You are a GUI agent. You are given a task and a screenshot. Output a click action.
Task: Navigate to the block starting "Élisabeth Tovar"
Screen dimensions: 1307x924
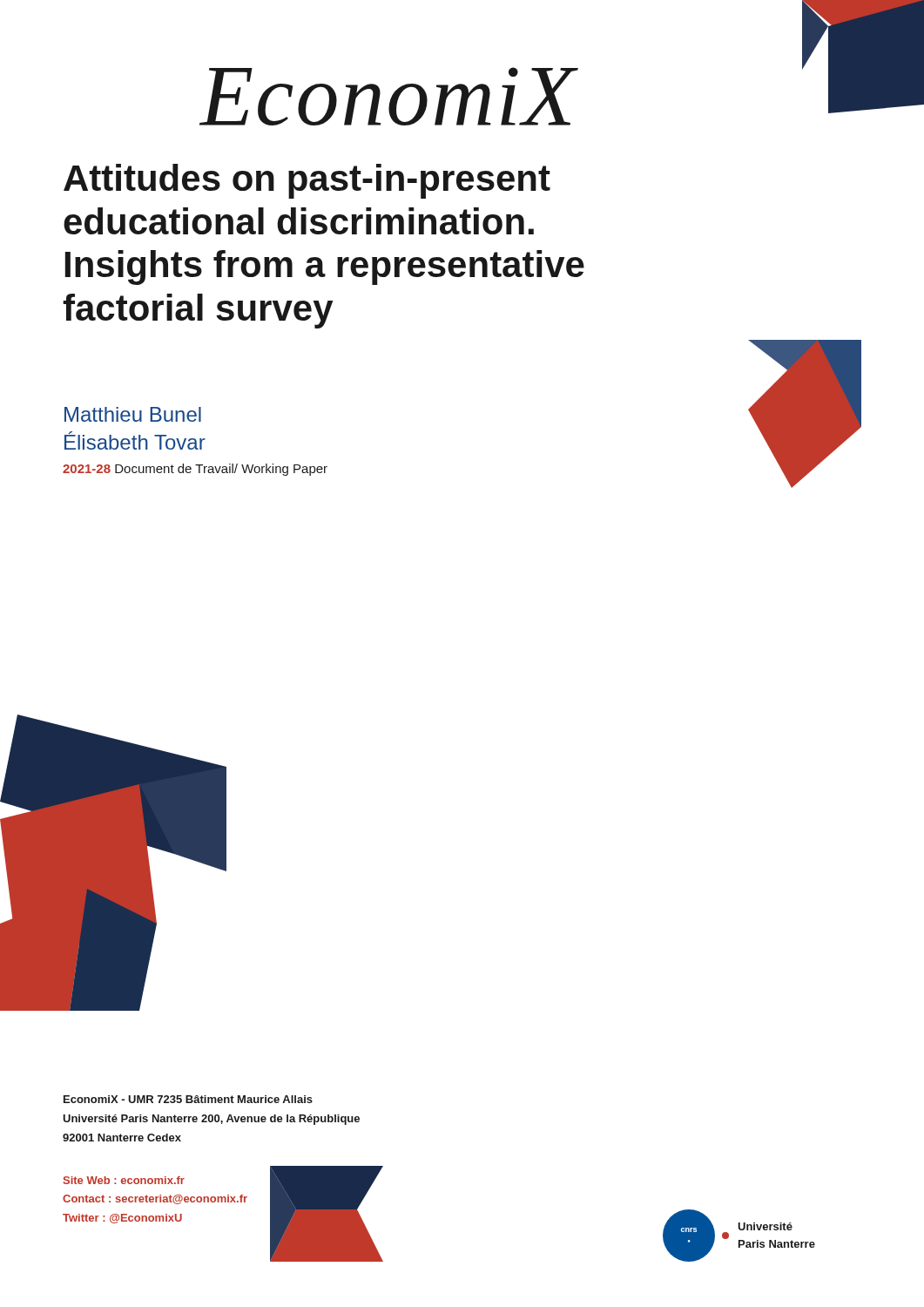pos(134,443)
